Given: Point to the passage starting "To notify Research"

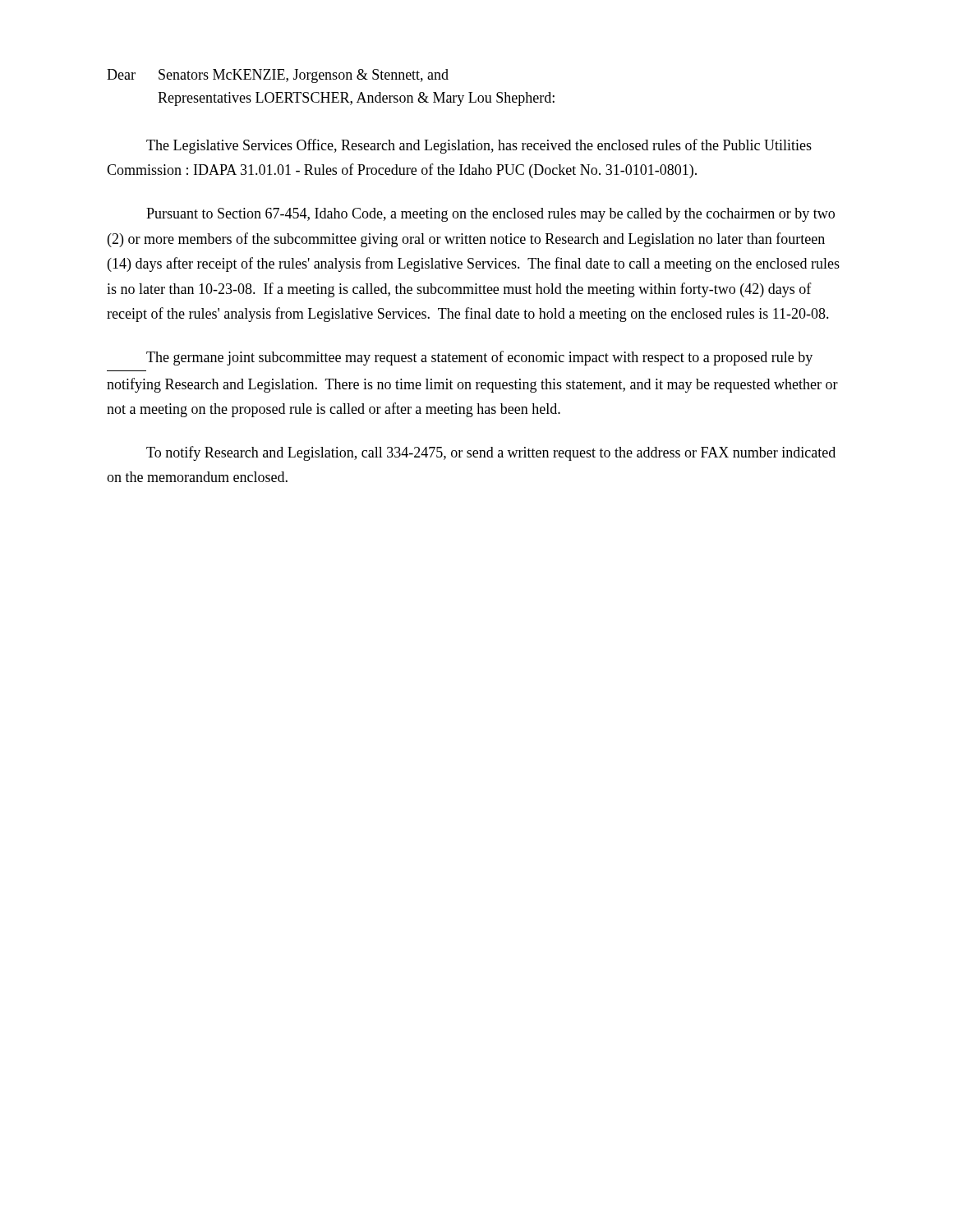Looking at the screenshot, I should (471, 465).
